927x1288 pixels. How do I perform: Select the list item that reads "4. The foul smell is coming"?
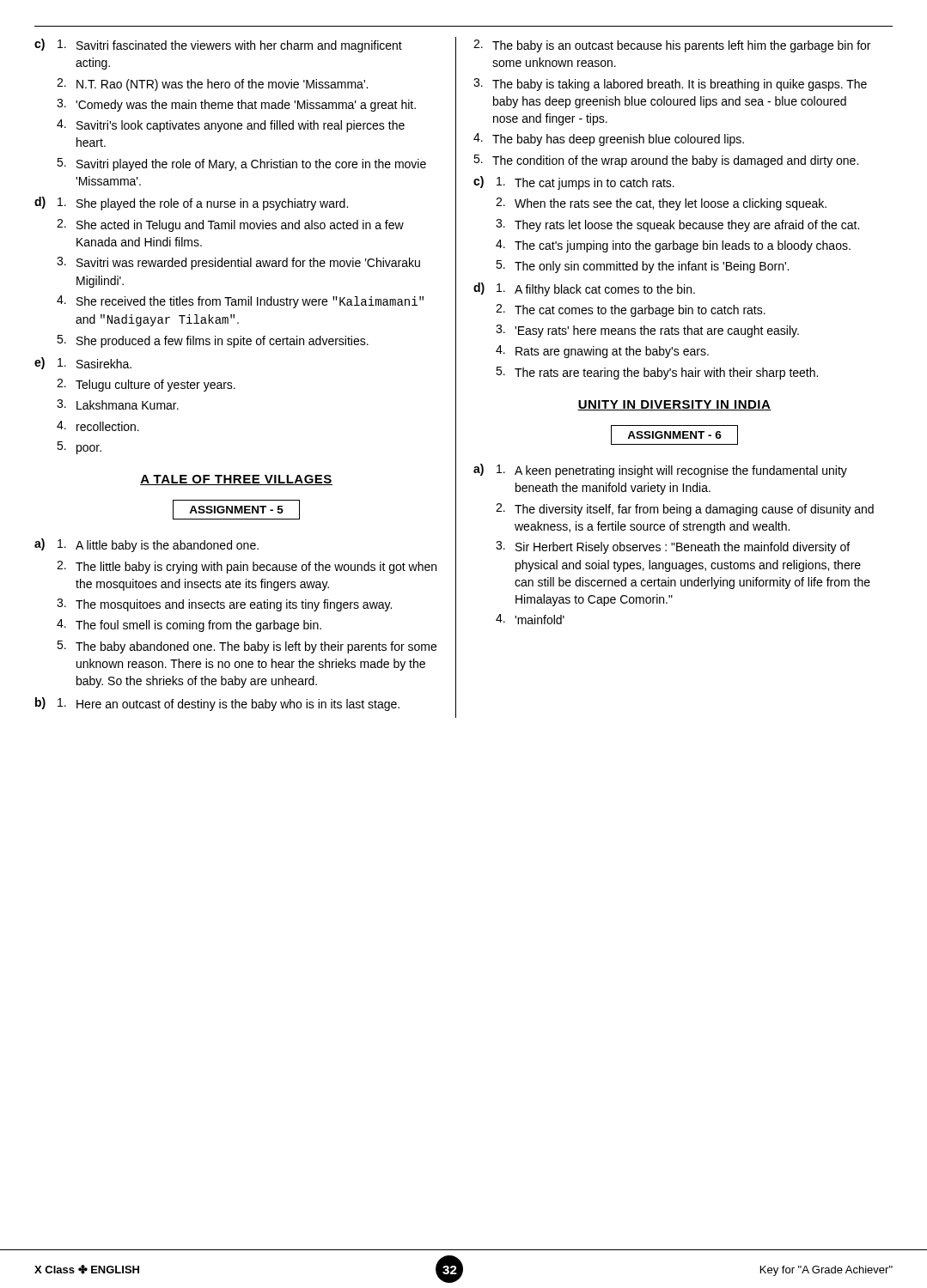[190, 626]
